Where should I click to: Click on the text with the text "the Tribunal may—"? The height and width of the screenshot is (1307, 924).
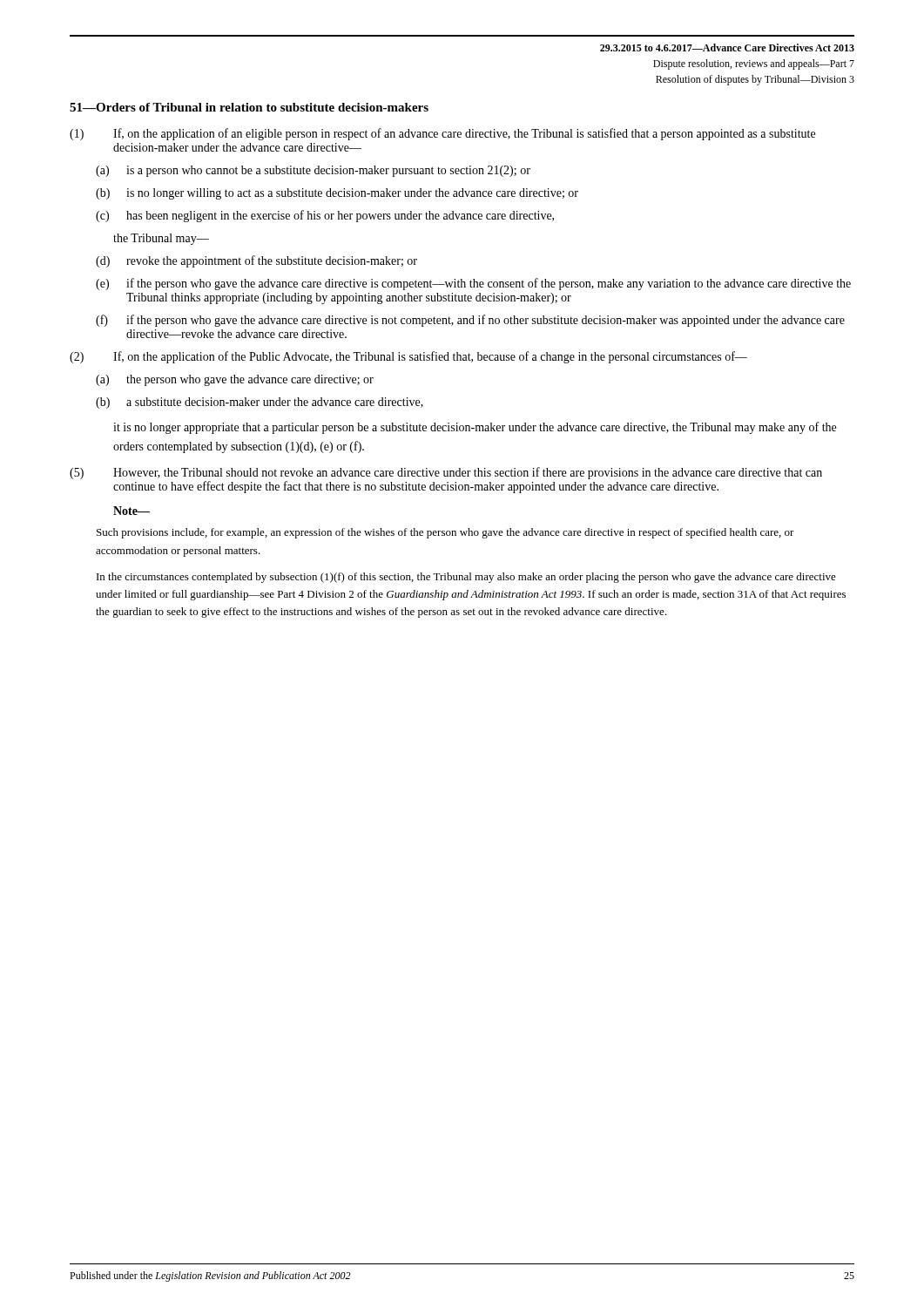click(161, 238)
